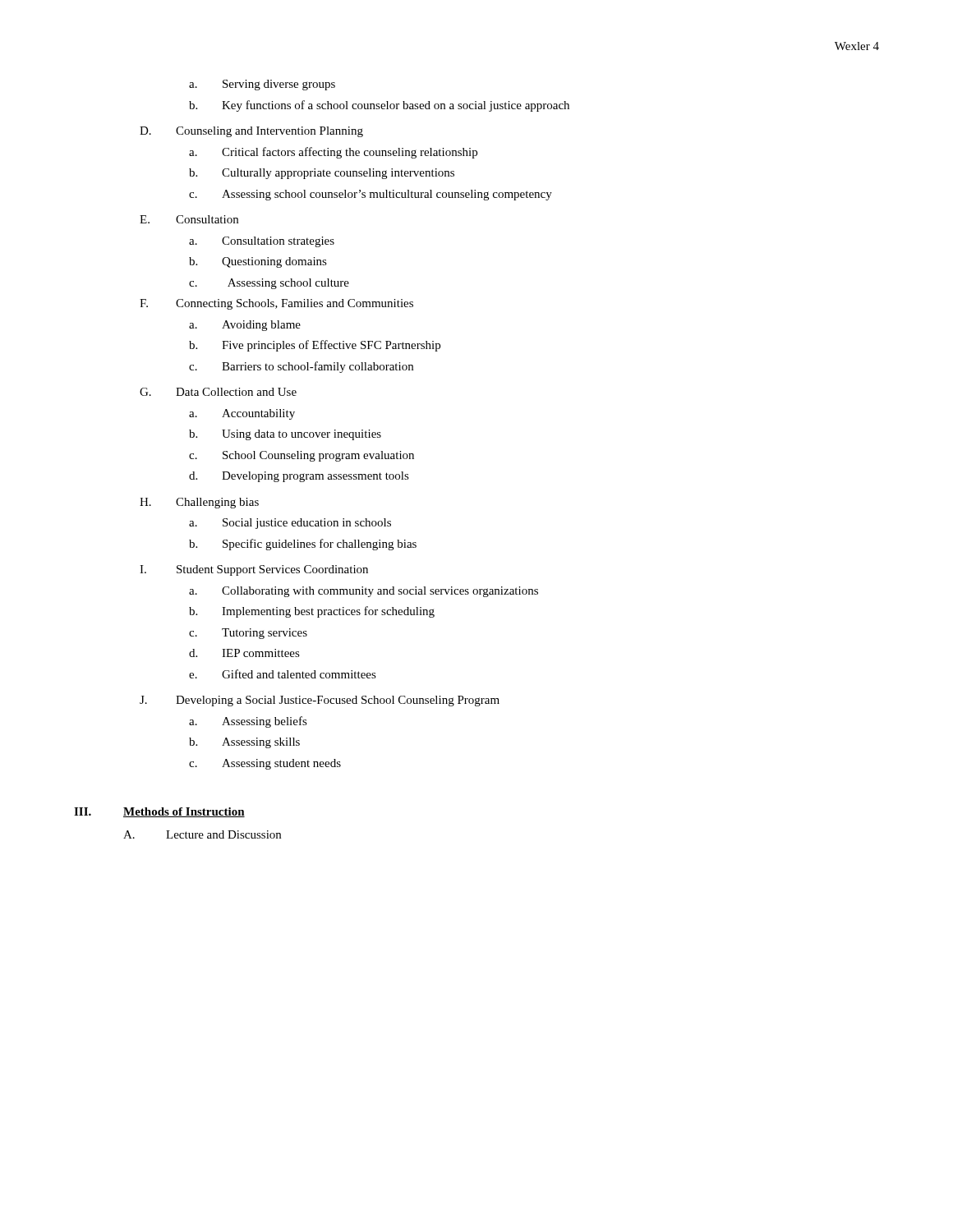Click where it says "A. Lecture and Discussion"
The image size is (953, 1232).
tap(202, 835)
